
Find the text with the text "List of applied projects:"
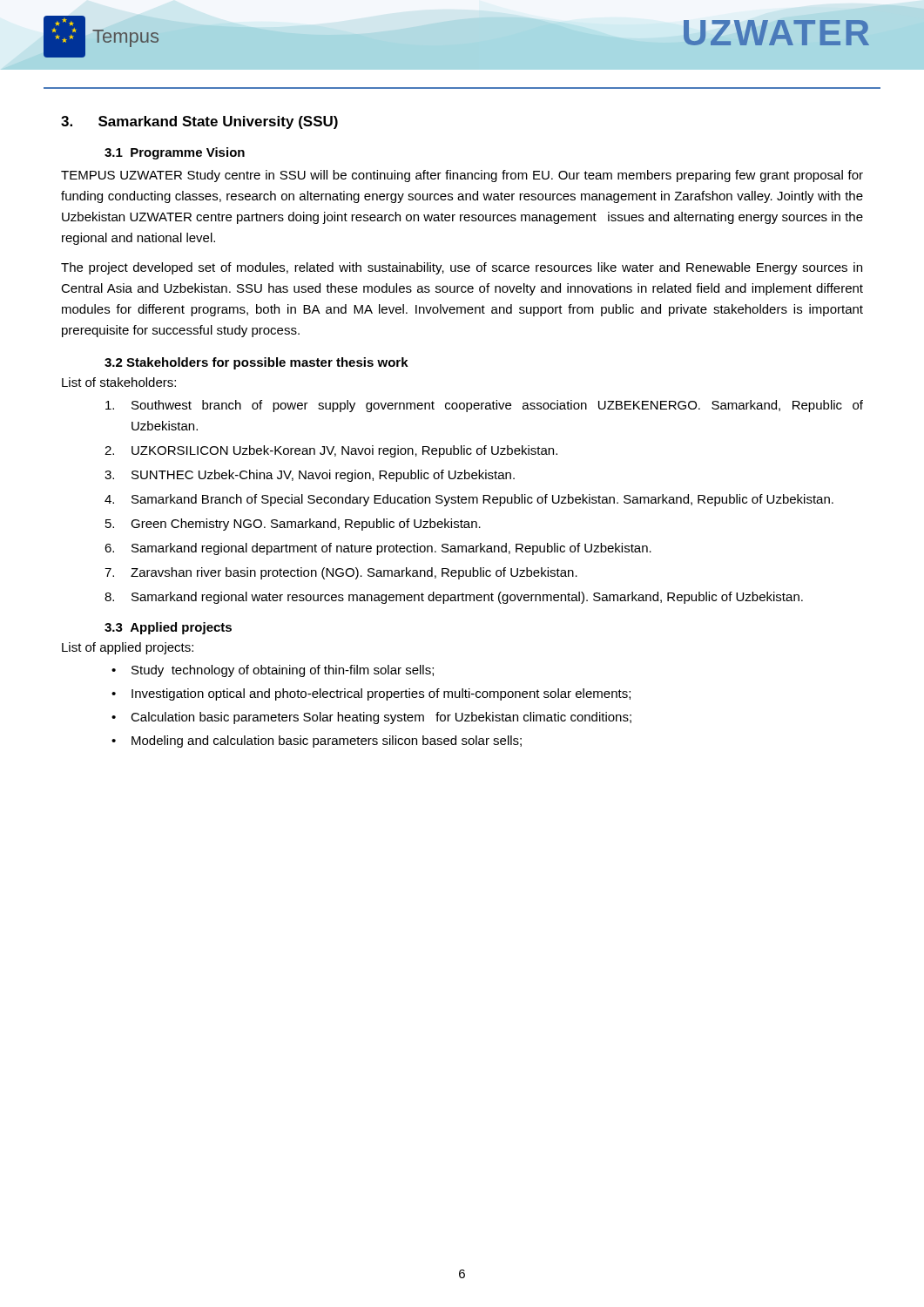tap(128, 647)
